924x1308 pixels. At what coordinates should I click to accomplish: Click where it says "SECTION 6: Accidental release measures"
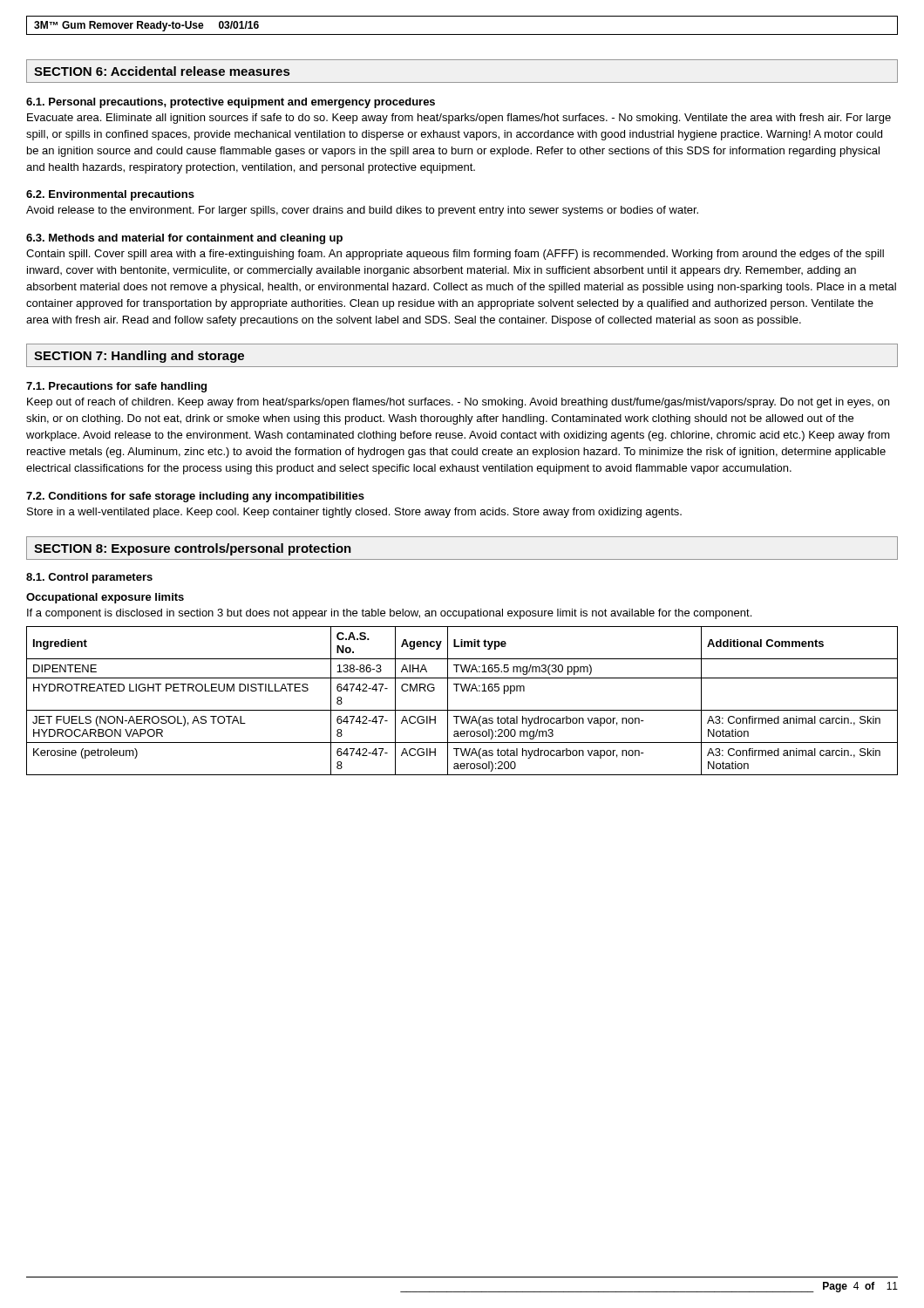point(162,71)
